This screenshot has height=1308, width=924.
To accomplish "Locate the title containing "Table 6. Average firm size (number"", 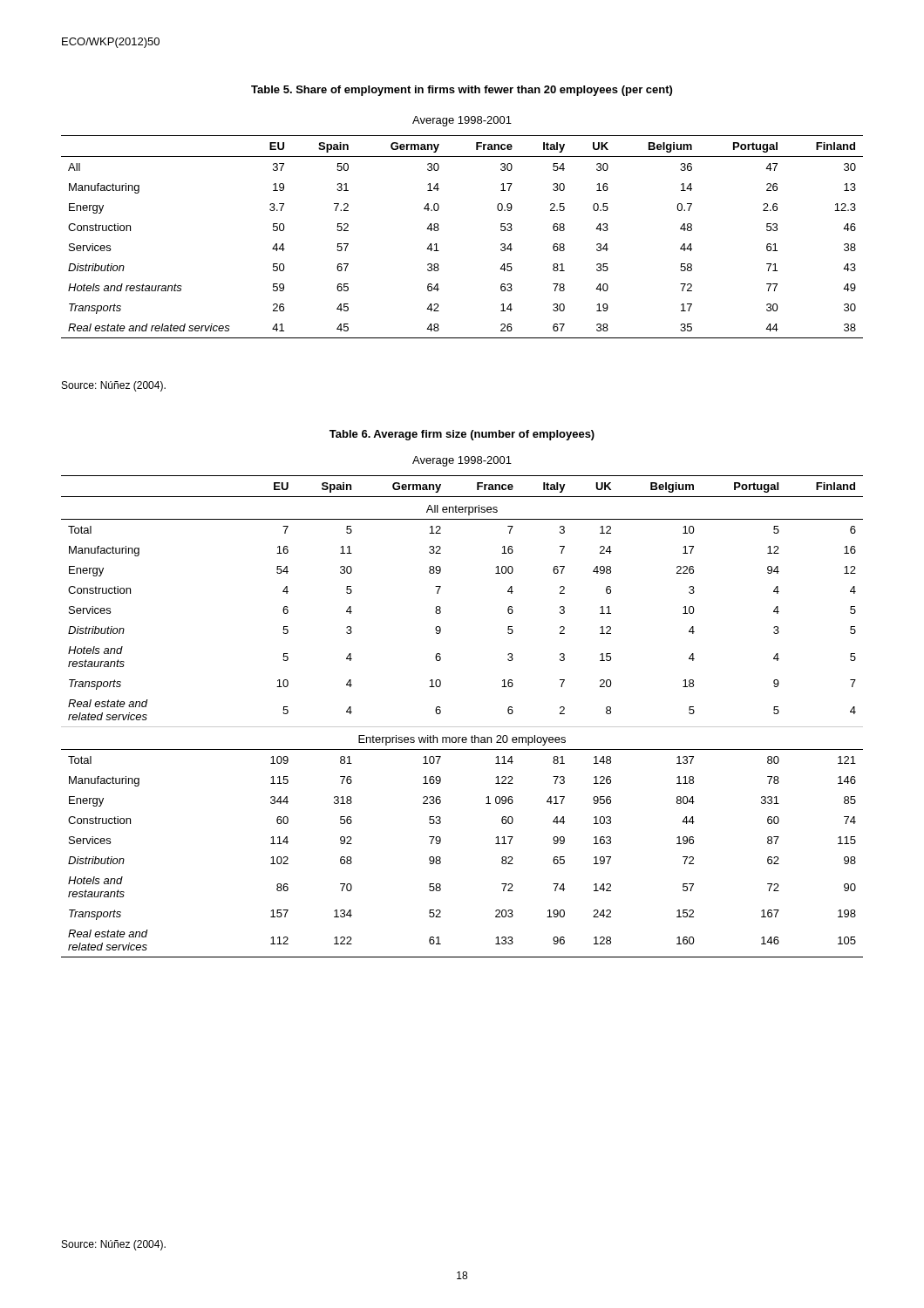I will 462,434.
